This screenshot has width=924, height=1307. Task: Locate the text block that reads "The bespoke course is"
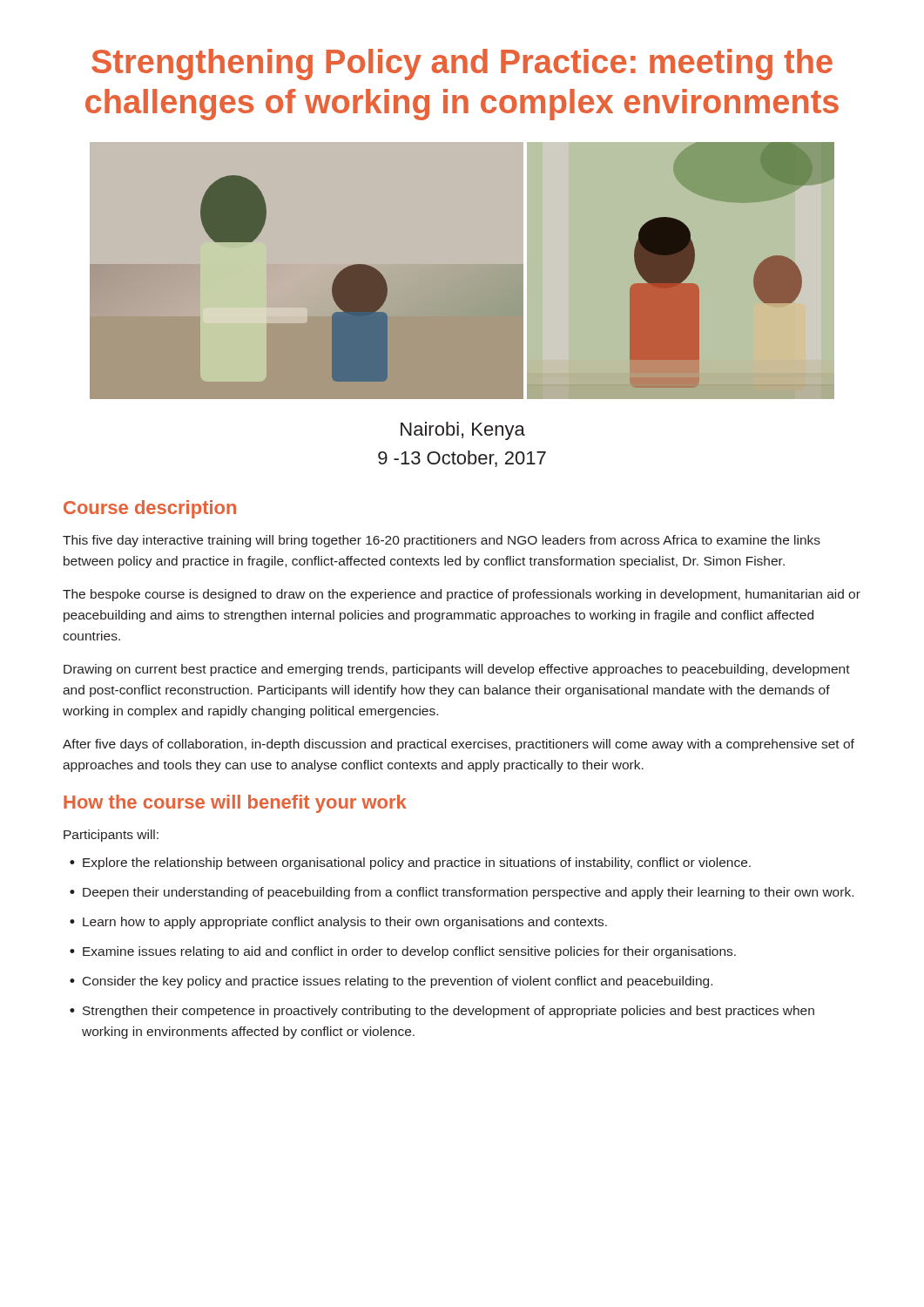462,615
